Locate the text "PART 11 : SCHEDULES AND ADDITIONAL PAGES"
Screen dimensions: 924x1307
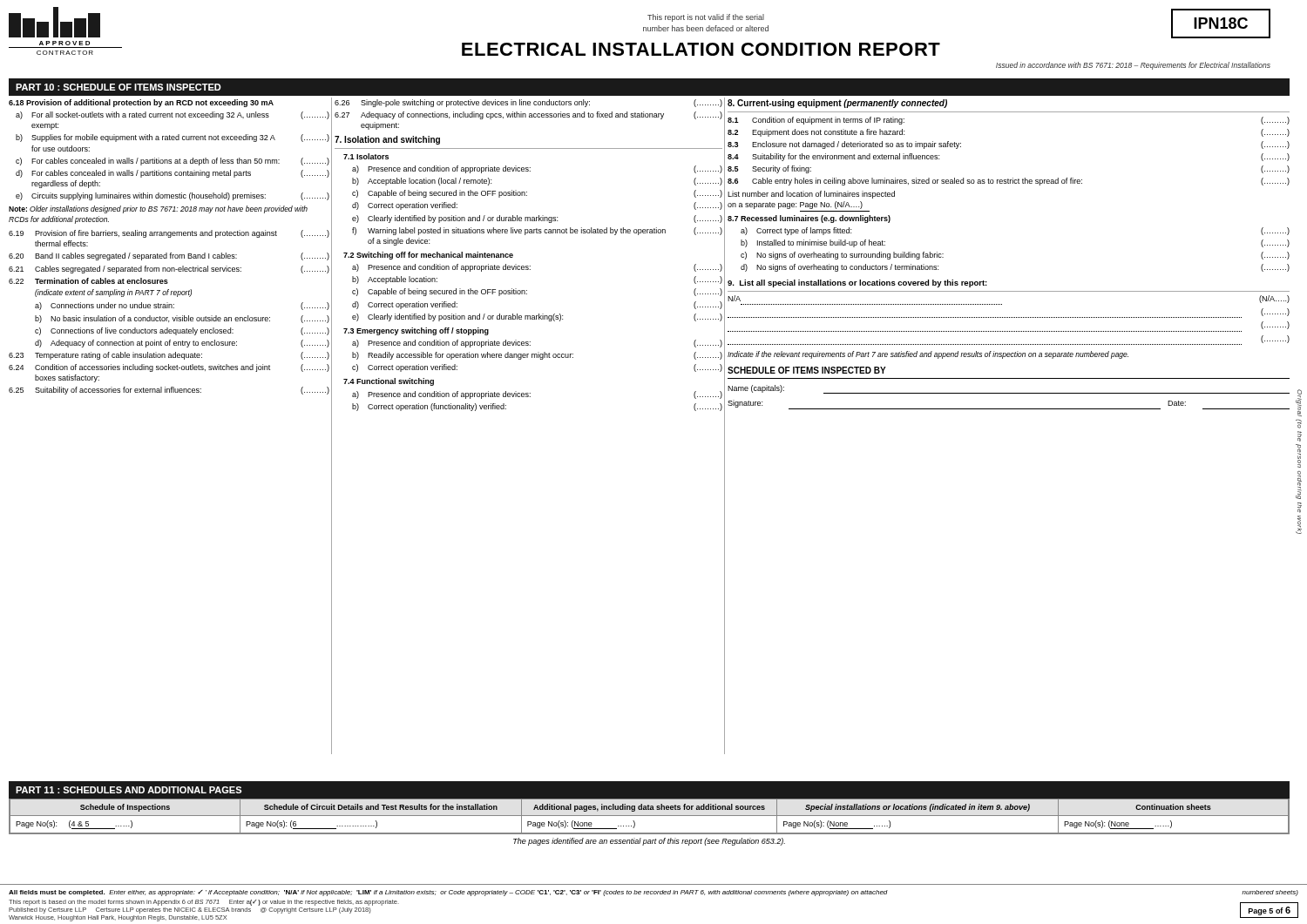(x=129, y=790)
